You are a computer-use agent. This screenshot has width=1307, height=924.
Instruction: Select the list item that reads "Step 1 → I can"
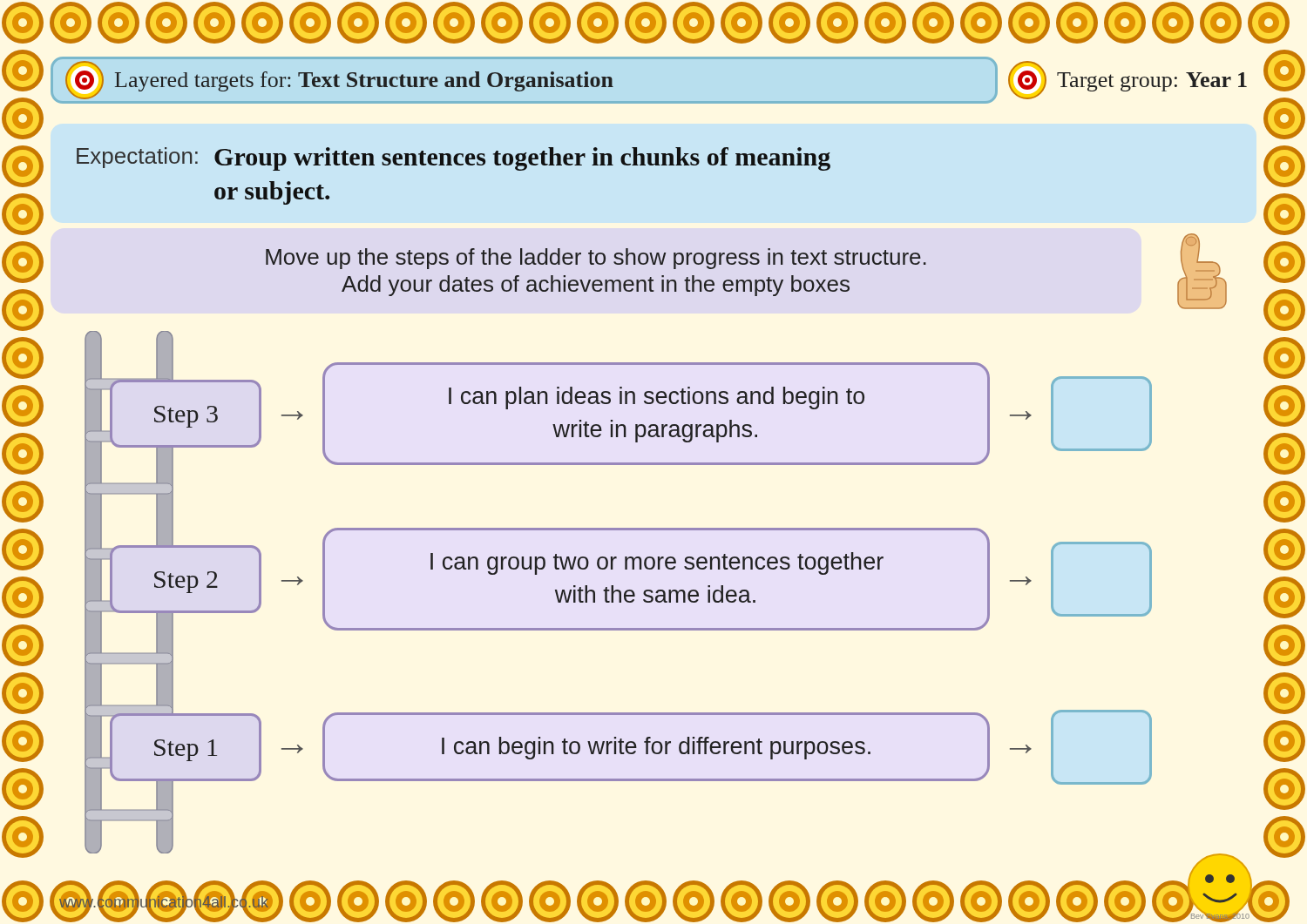pyautogui.click(x=631, y=747)
